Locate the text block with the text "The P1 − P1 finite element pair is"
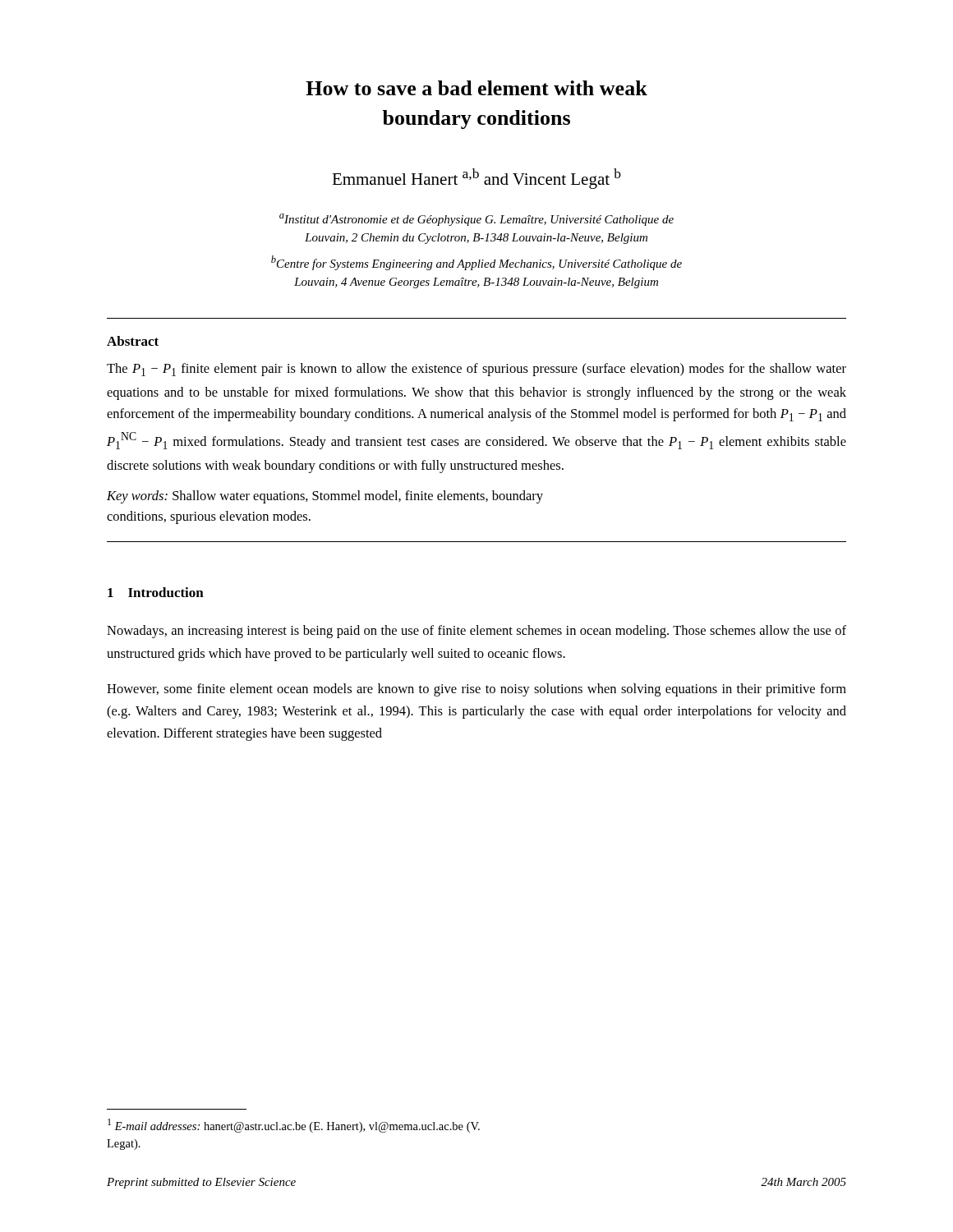 [476, 417]
